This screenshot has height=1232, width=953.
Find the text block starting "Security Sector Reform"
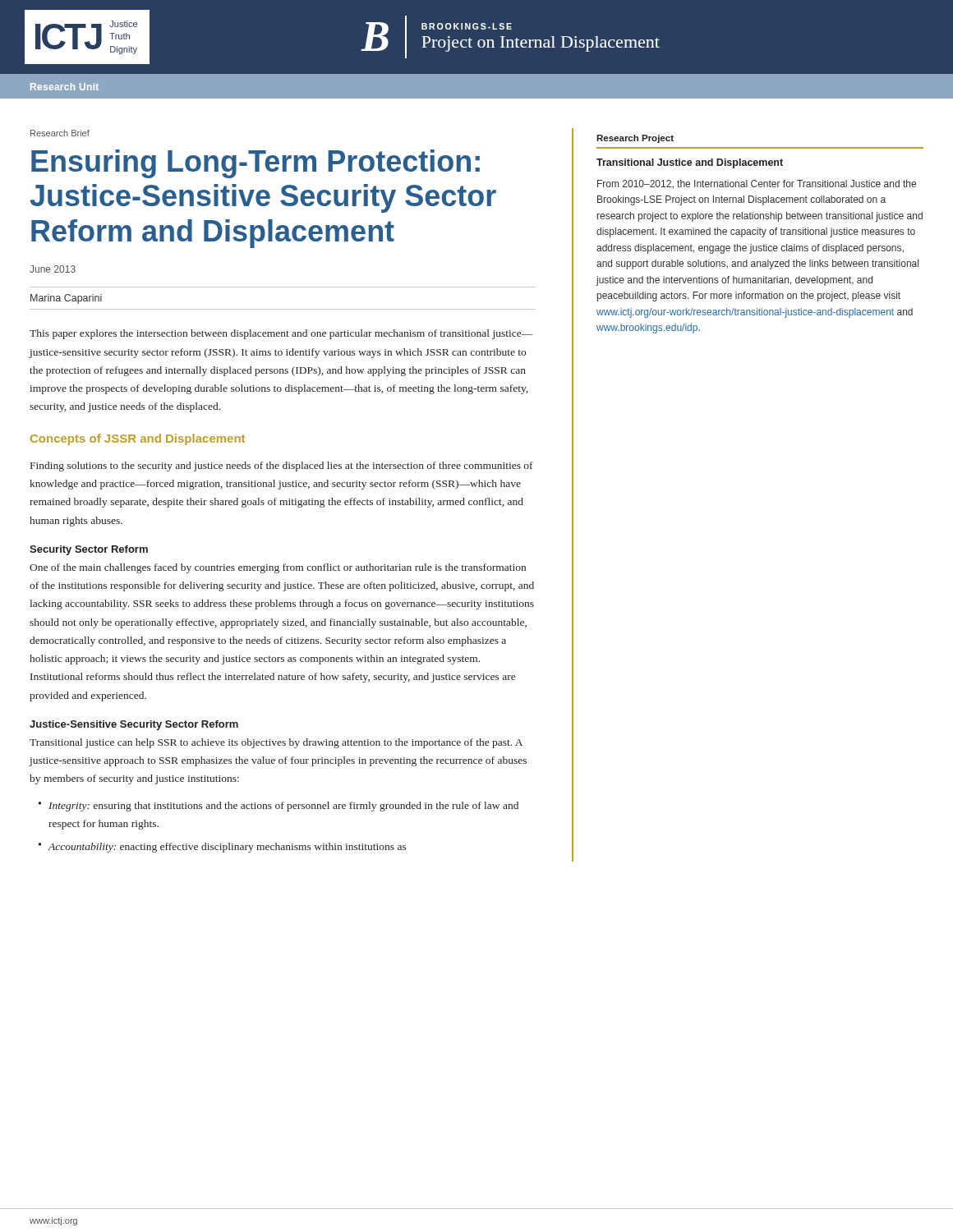(89, 549)
